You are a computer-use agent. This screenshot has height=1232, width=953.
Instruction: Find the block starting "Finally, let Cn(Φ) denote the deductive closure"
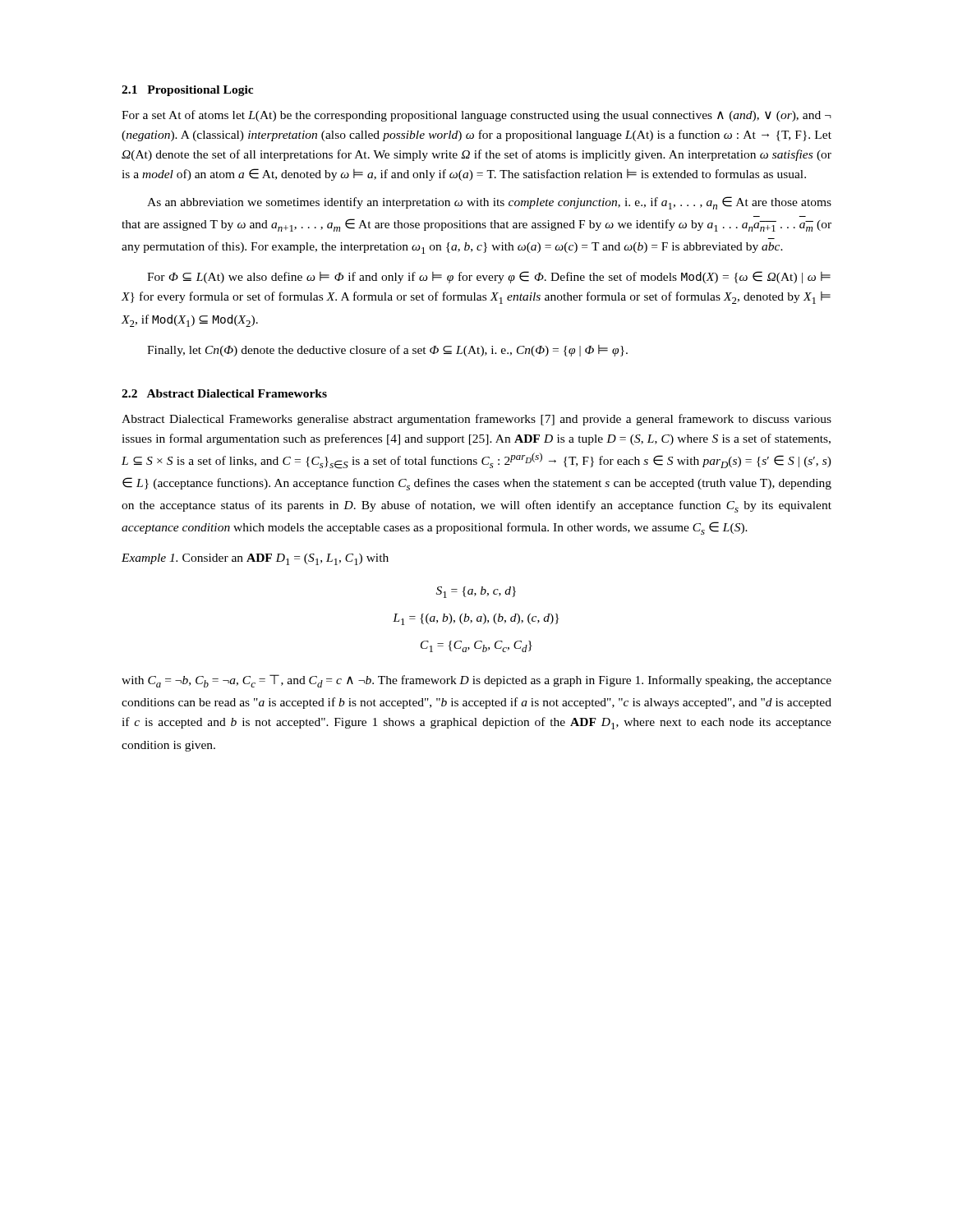pos(476,350)
